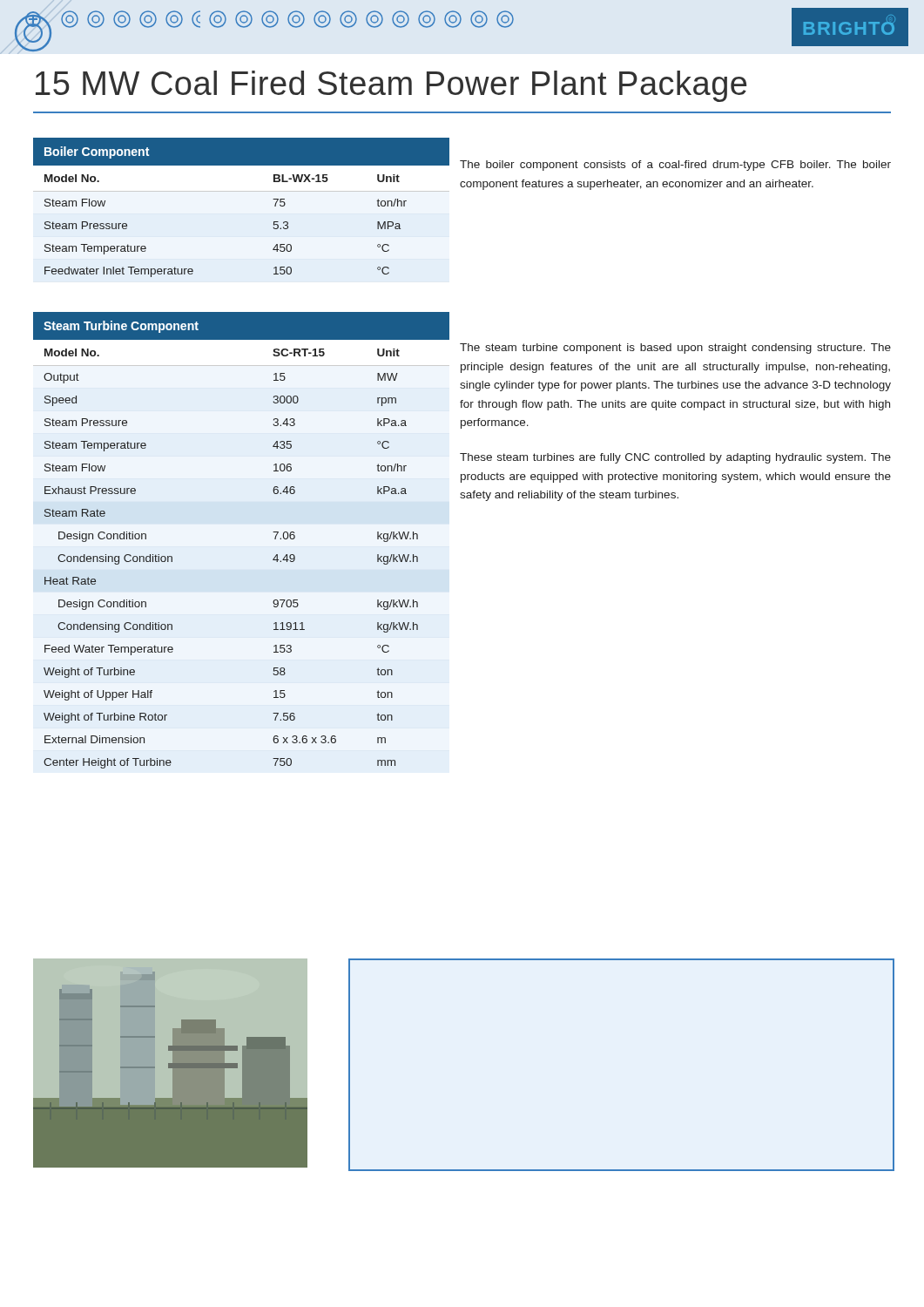
Task: Point to the block beginning "The boiler component consists of a coal-fired drum-type"
Action: click(x=675, y=174)
